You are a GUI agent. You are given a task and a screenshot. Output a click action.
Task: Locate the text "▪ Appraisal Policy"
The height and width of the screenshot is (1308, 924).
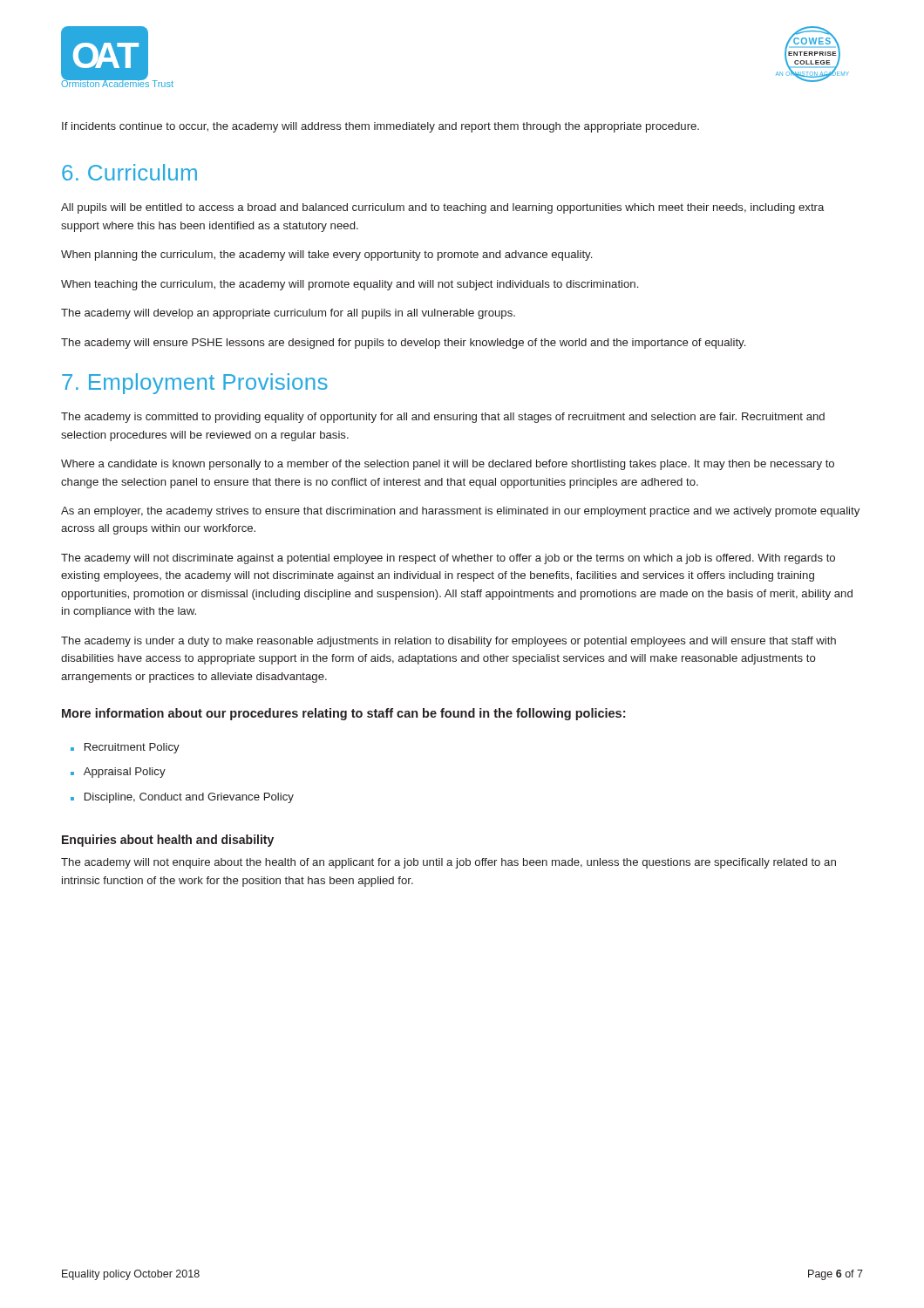coord(117,774)
